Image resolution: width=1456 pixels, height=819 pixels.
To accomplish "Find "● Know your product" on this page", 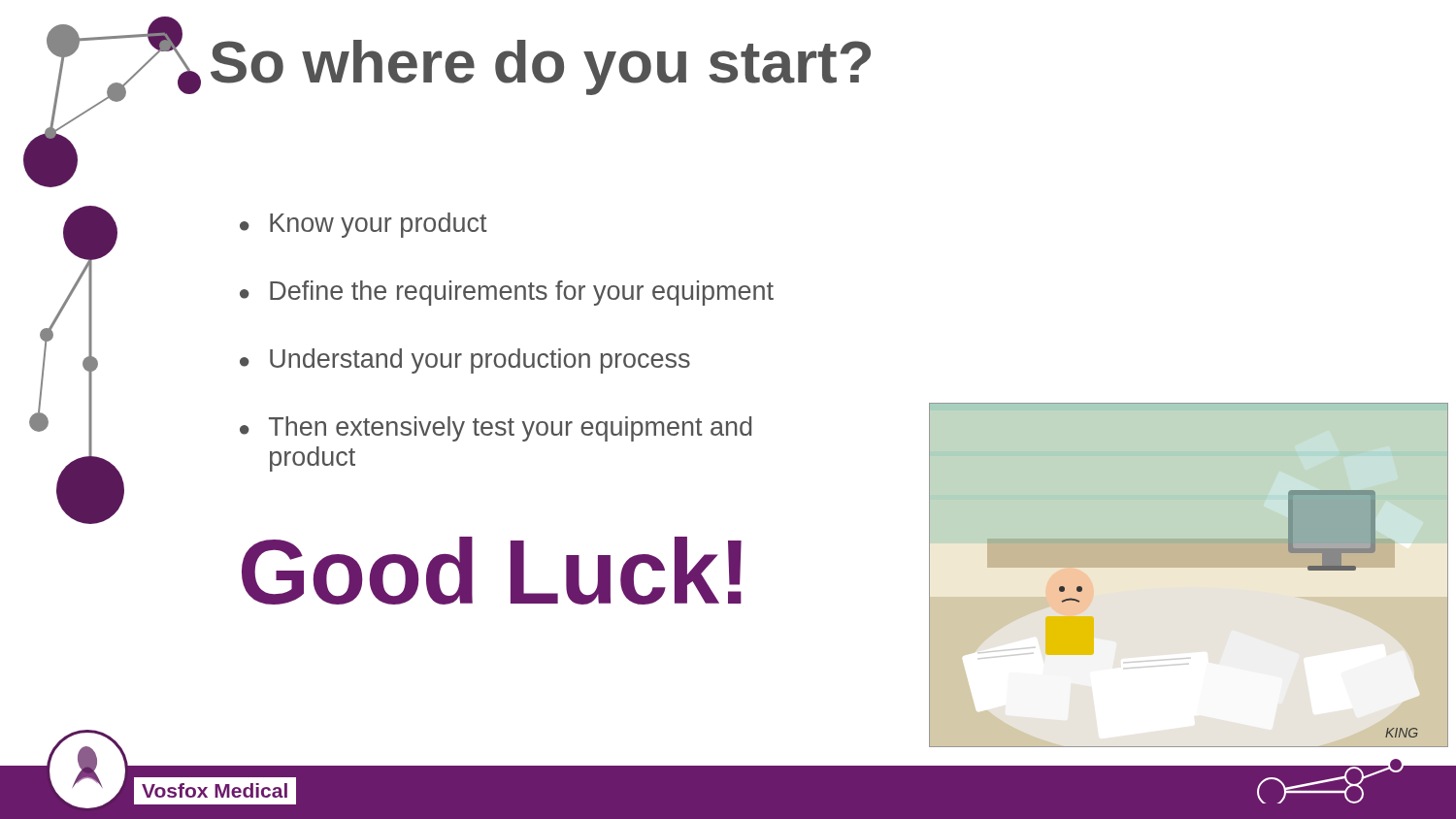I will (362, 224).
